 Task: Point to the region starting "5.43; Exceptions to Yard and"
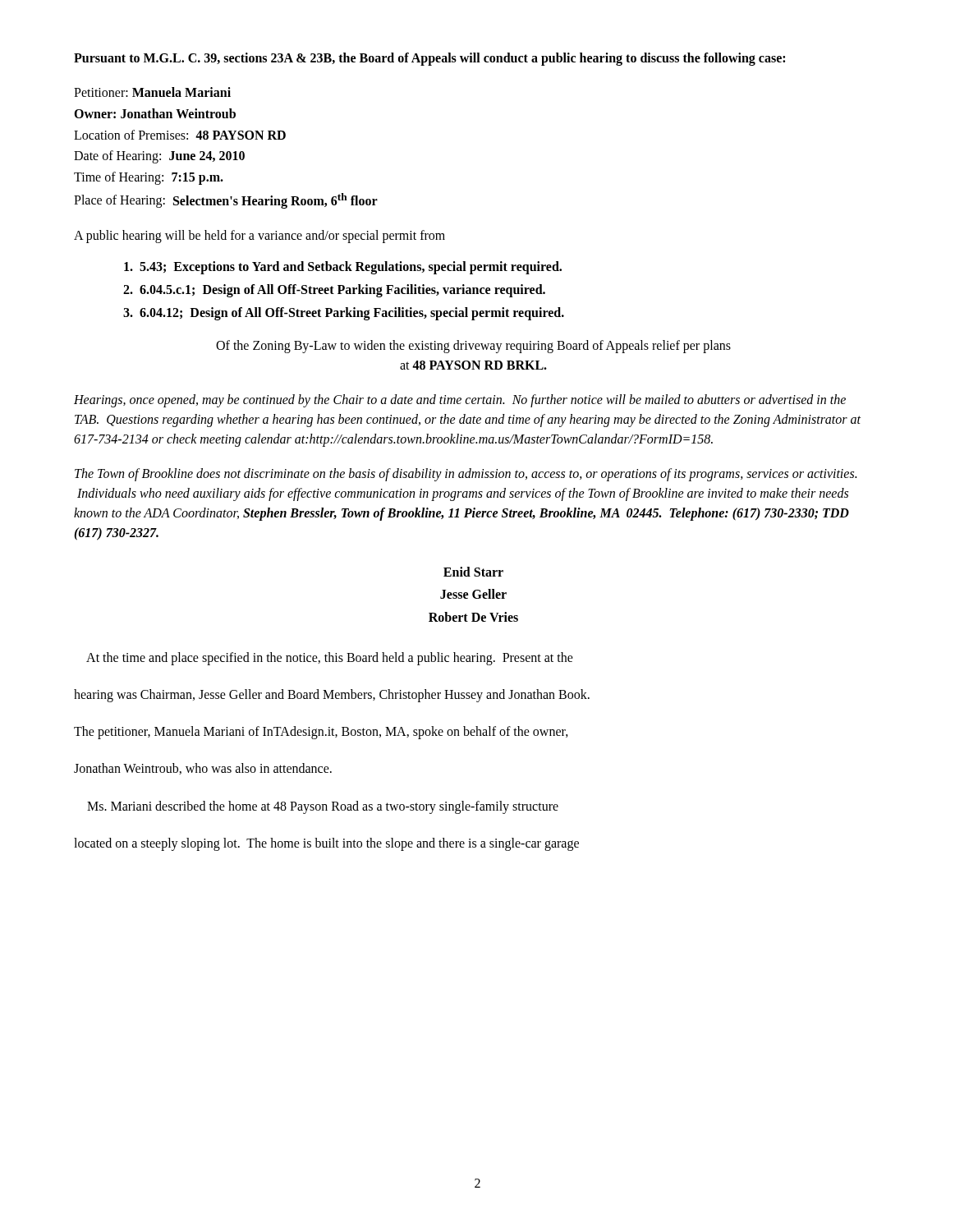pyautogui.click(x=343, y=267)
